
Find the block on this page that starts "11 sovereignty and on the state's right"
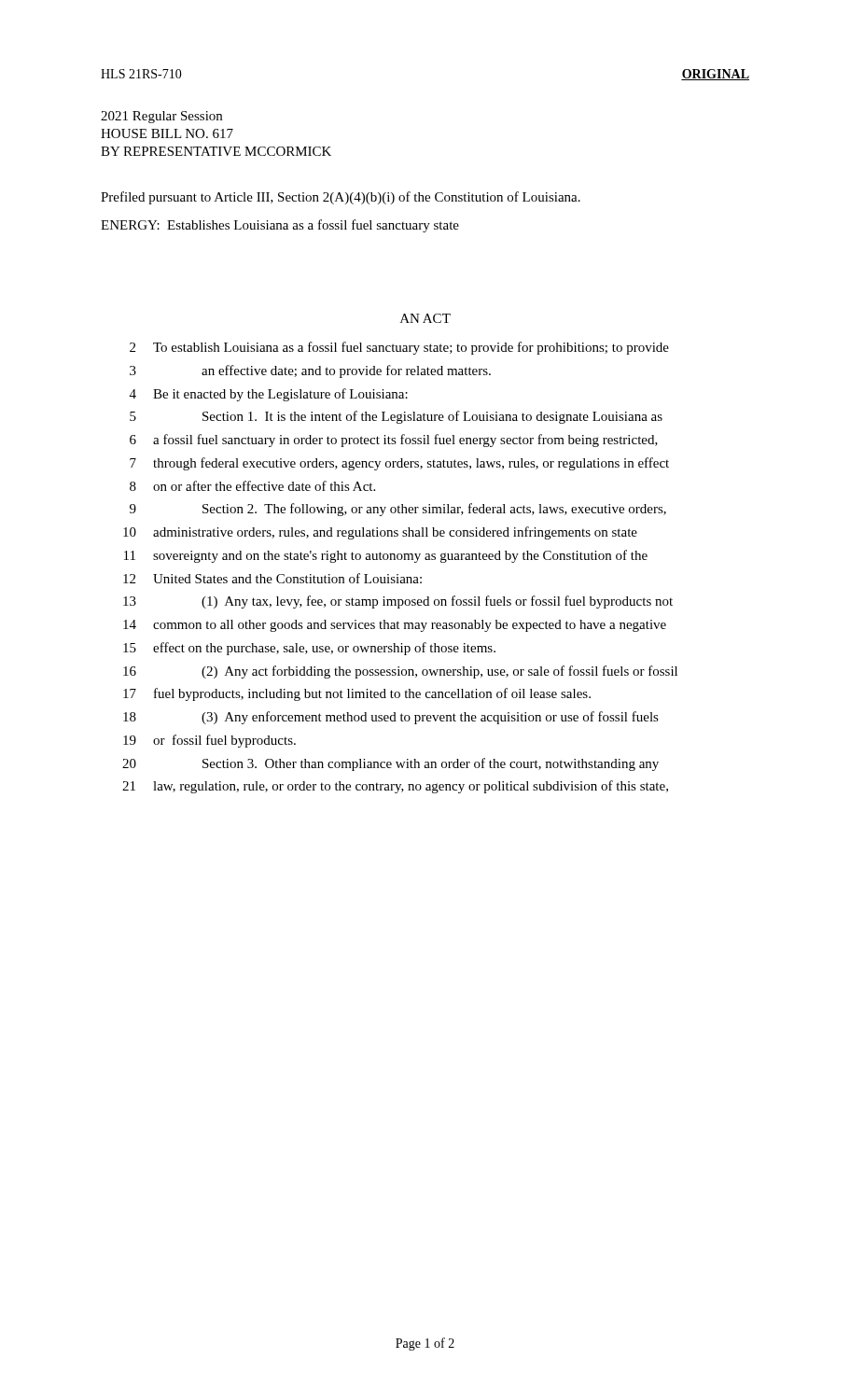point(425,555)
